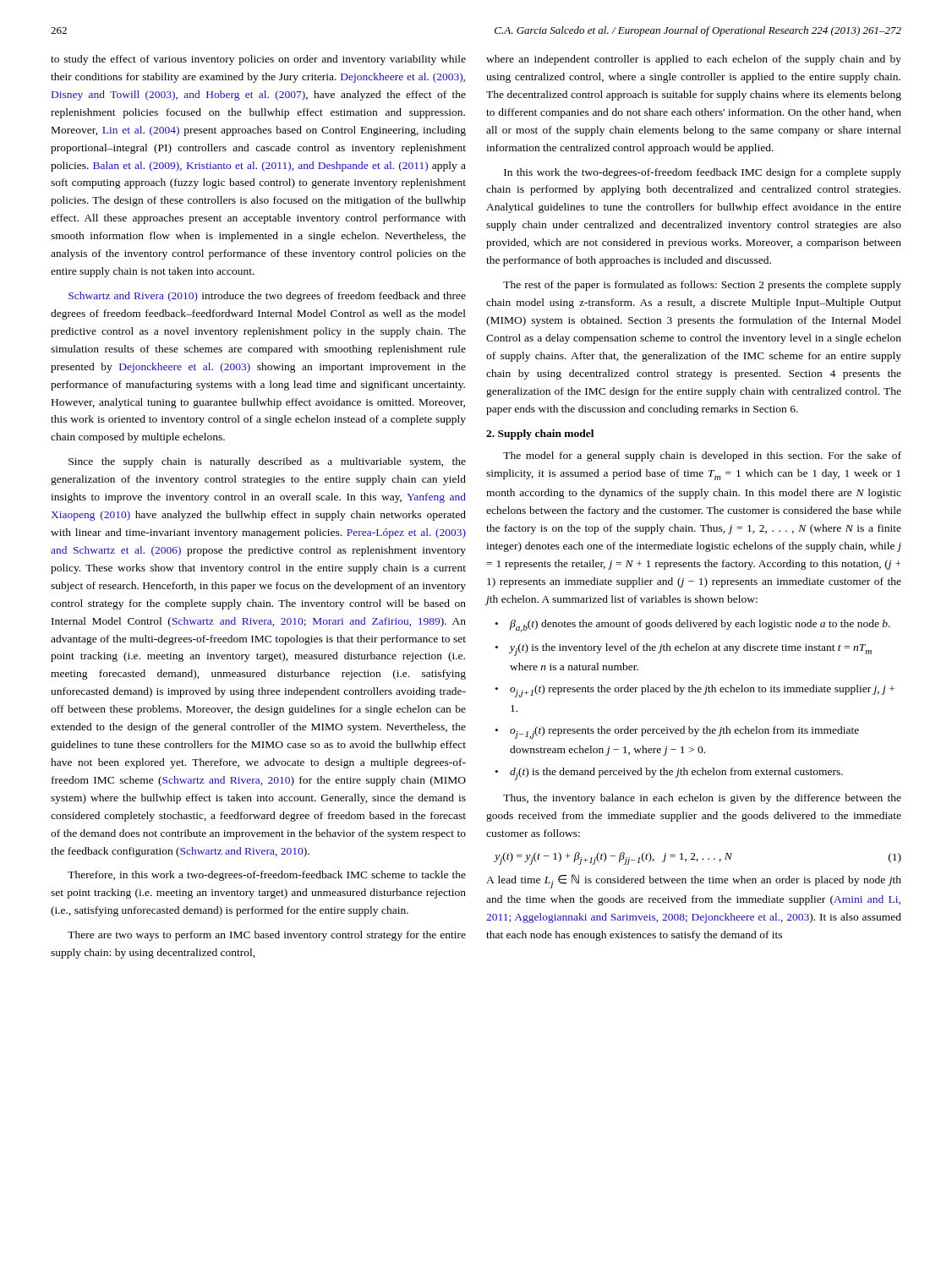952x1268 pixels.
Task: Point to the text block starting "2. Supply chain model"
Action: pos(540,435)
